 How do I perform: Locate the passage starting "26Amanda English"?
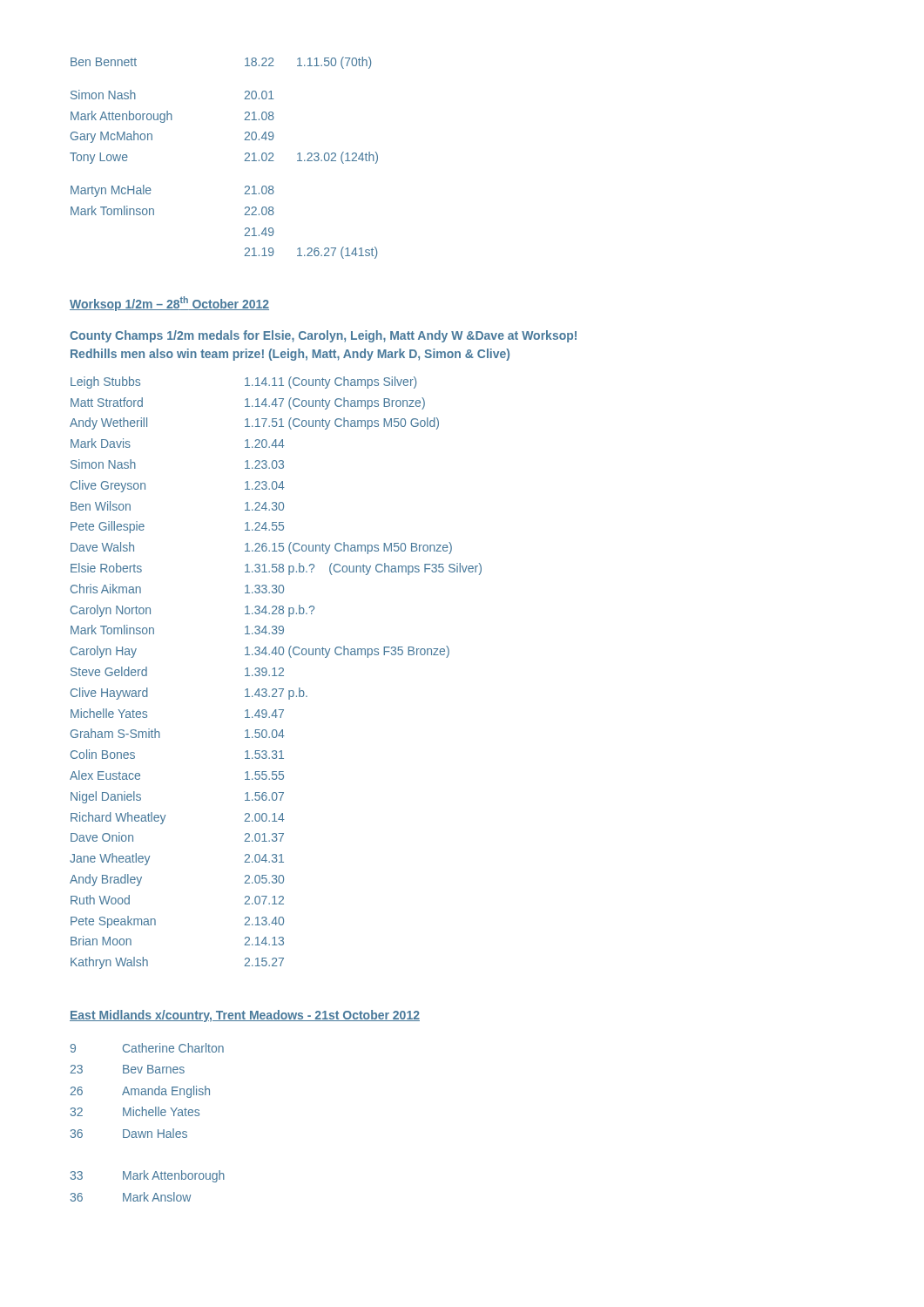click(140, 1092)
